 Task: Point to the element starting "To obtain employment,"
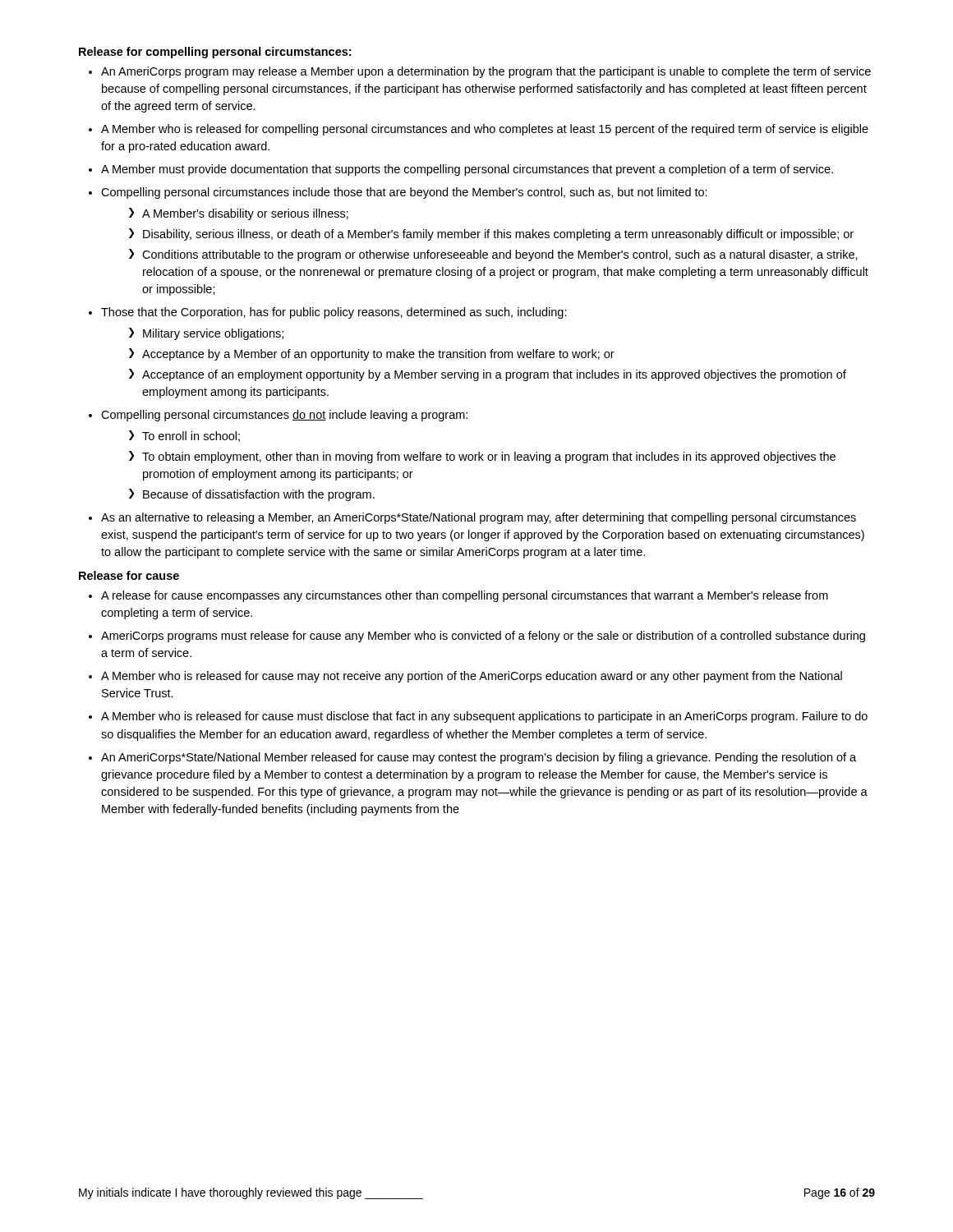coord(489,466)
